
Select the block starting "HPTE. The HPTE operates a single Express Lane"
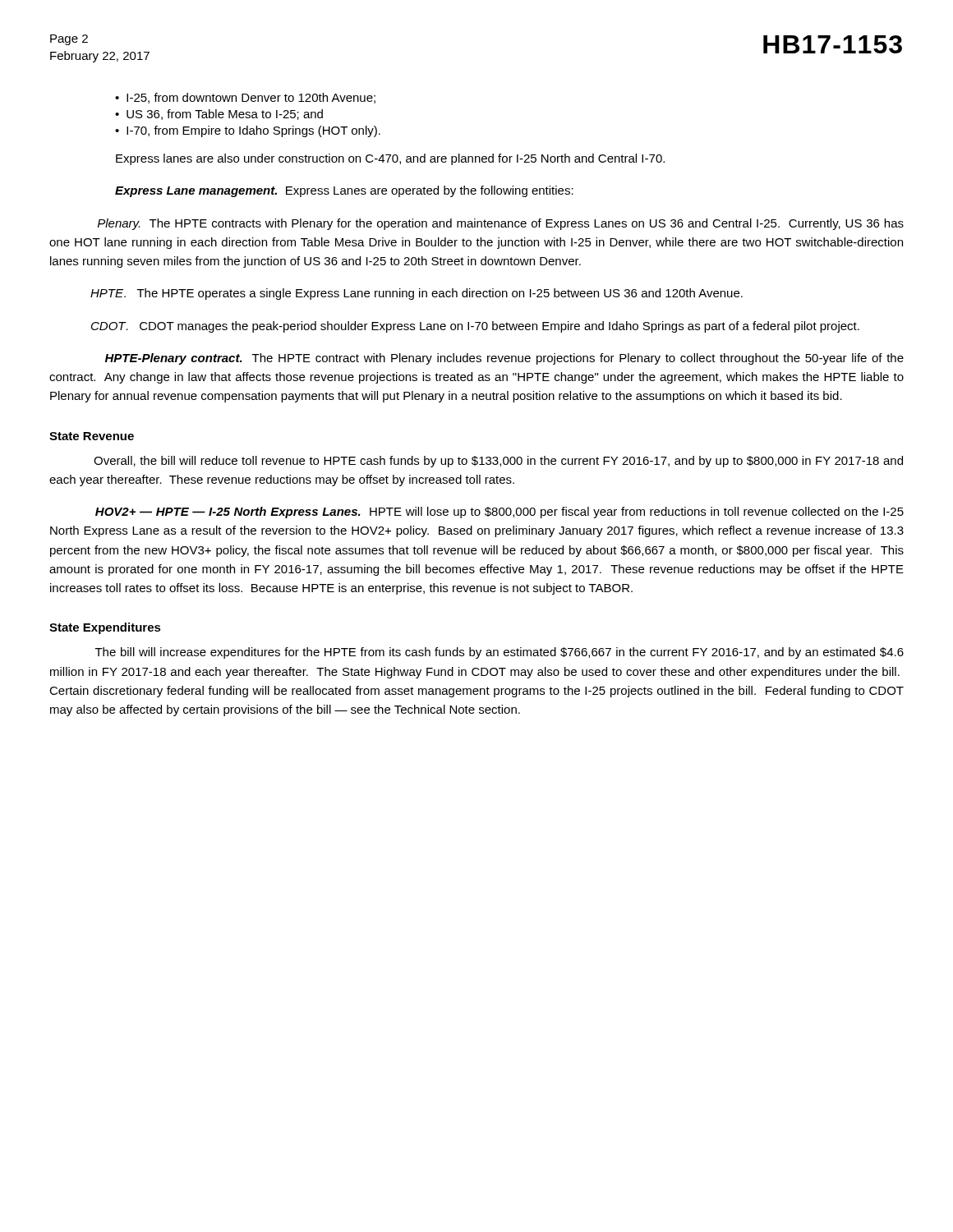(396, 293)
